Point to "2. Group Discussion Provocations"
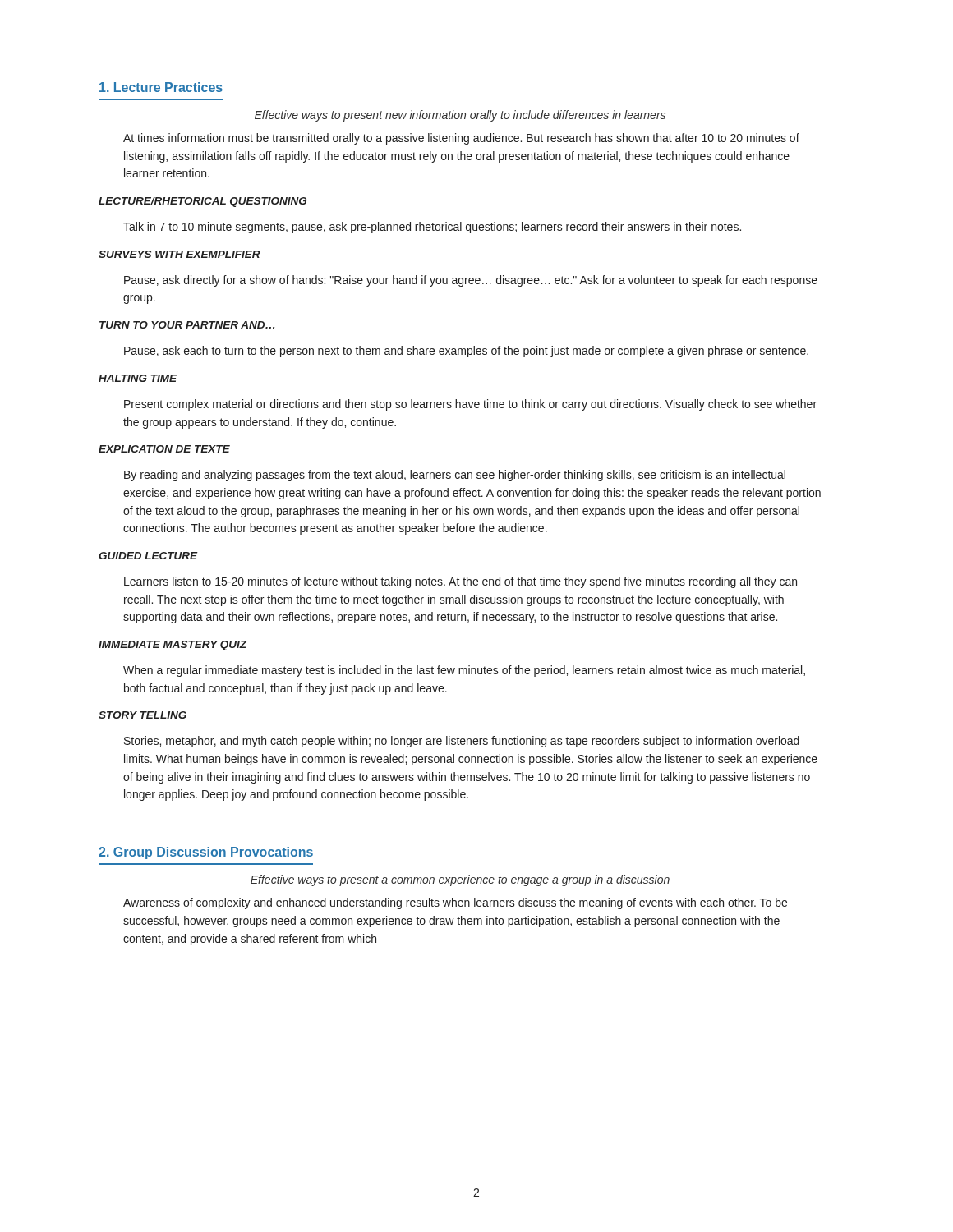This screenshot has width=953, height=1232. click(x=206, y=855)
